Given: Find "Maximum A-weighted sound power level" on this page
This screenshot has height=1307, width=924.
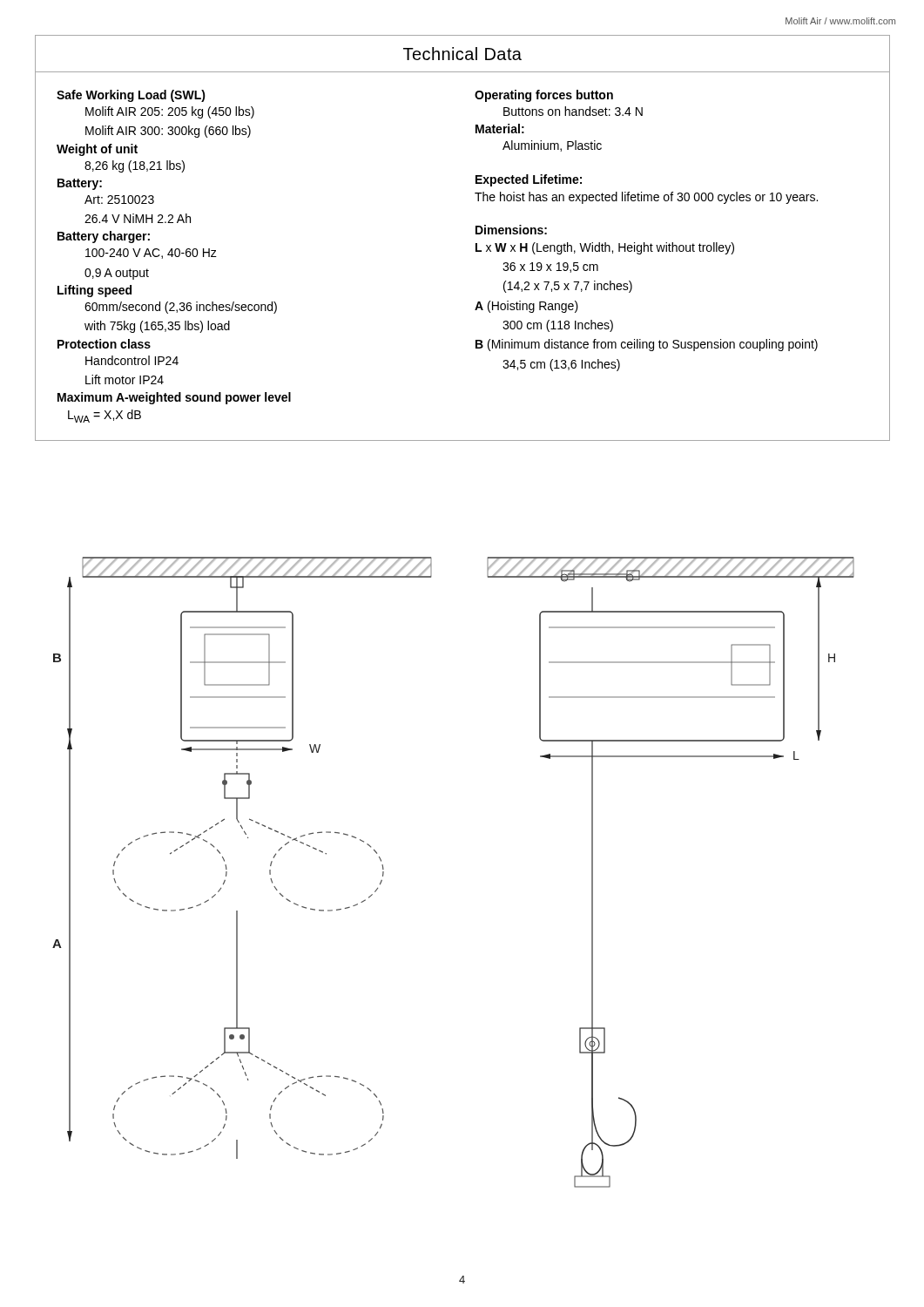Looking at the screenshot, I should click(253, 398).
